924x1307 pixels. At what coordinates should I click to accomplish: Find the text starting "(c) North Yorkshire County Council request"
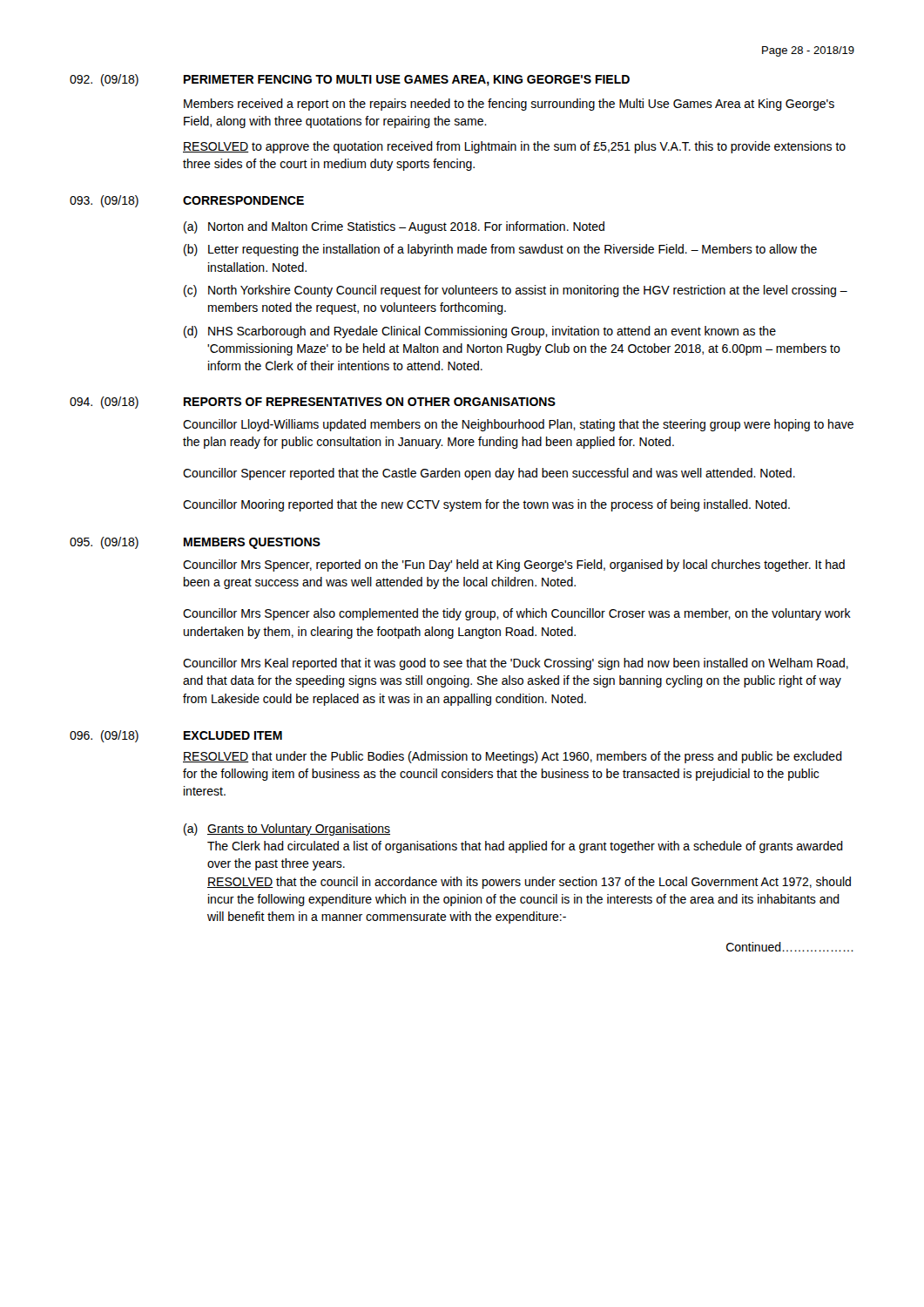pos(519,299)
